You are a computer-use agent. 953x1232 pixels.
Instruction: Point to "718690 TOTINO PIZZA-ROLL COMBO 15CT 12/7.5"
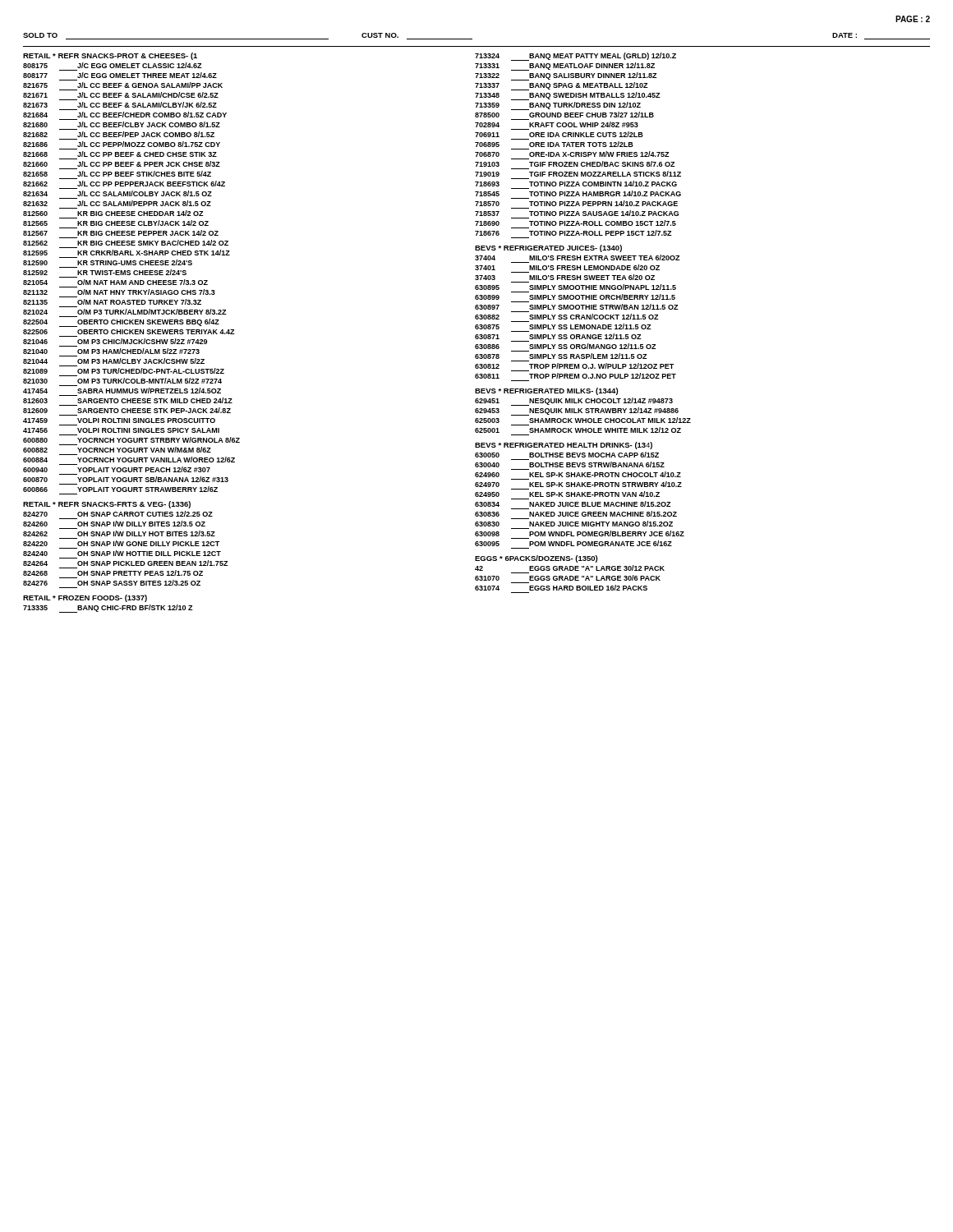[575, 224]
